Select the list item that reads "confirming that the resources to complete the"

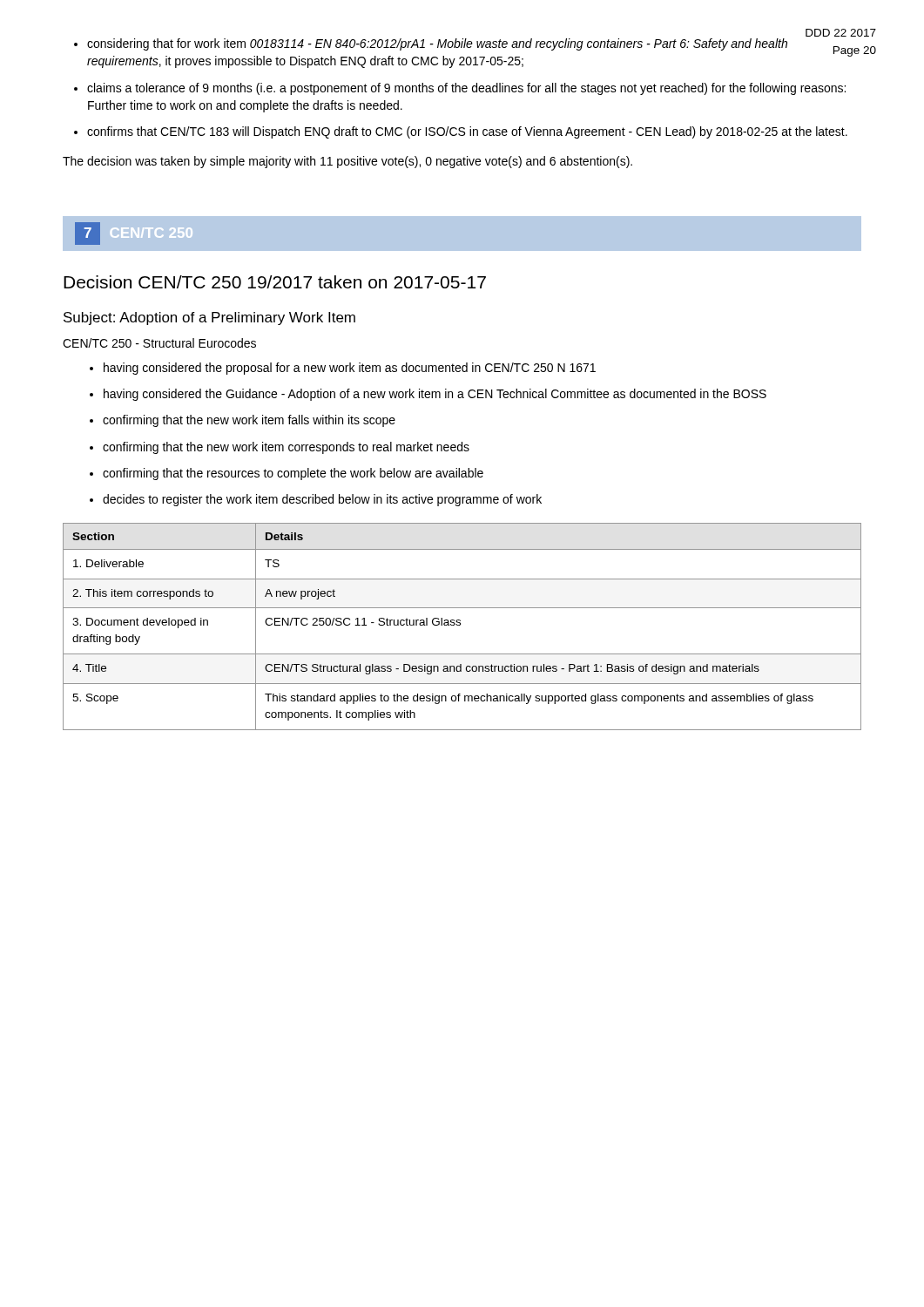pos(462,473)
